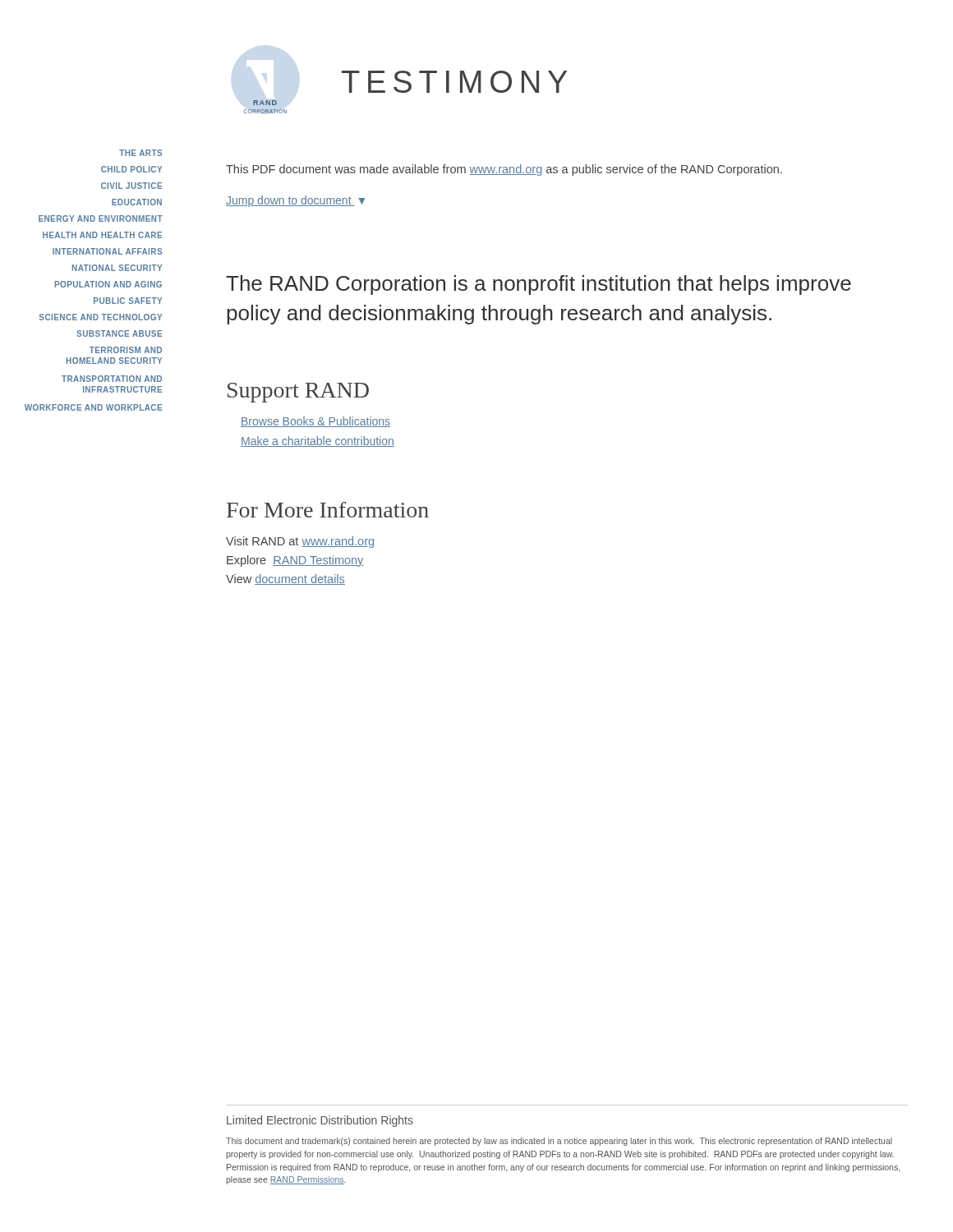Locate the text block containing "This PDF document was made available from"

click(504, 169)
